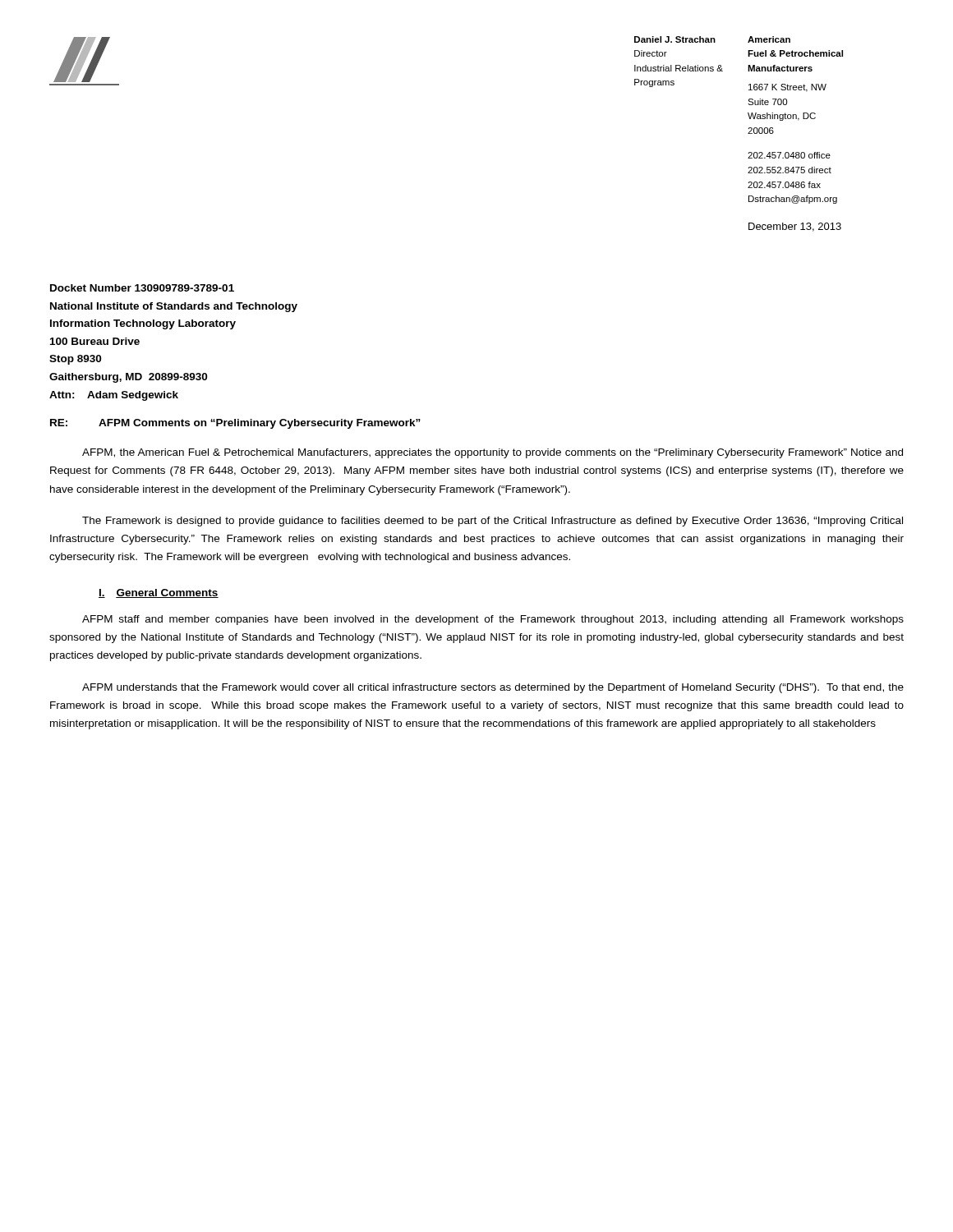
Task: Click the passage that begins "Daniel J. Strachan Director Industrial"
Action: [x=678, y=61]
